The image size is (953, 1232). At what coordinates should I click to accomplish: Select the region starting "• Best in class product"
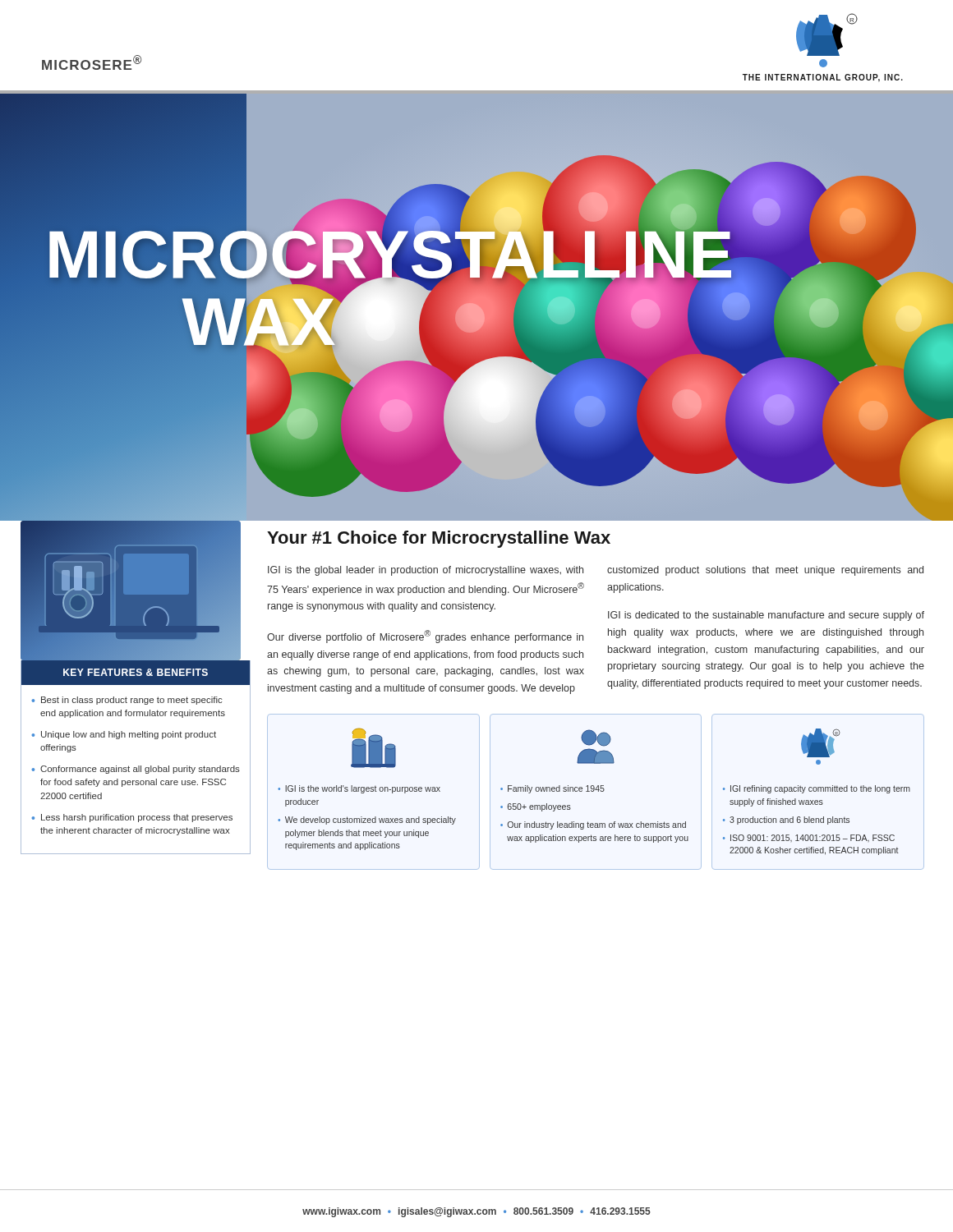click(x=136, y=706)
